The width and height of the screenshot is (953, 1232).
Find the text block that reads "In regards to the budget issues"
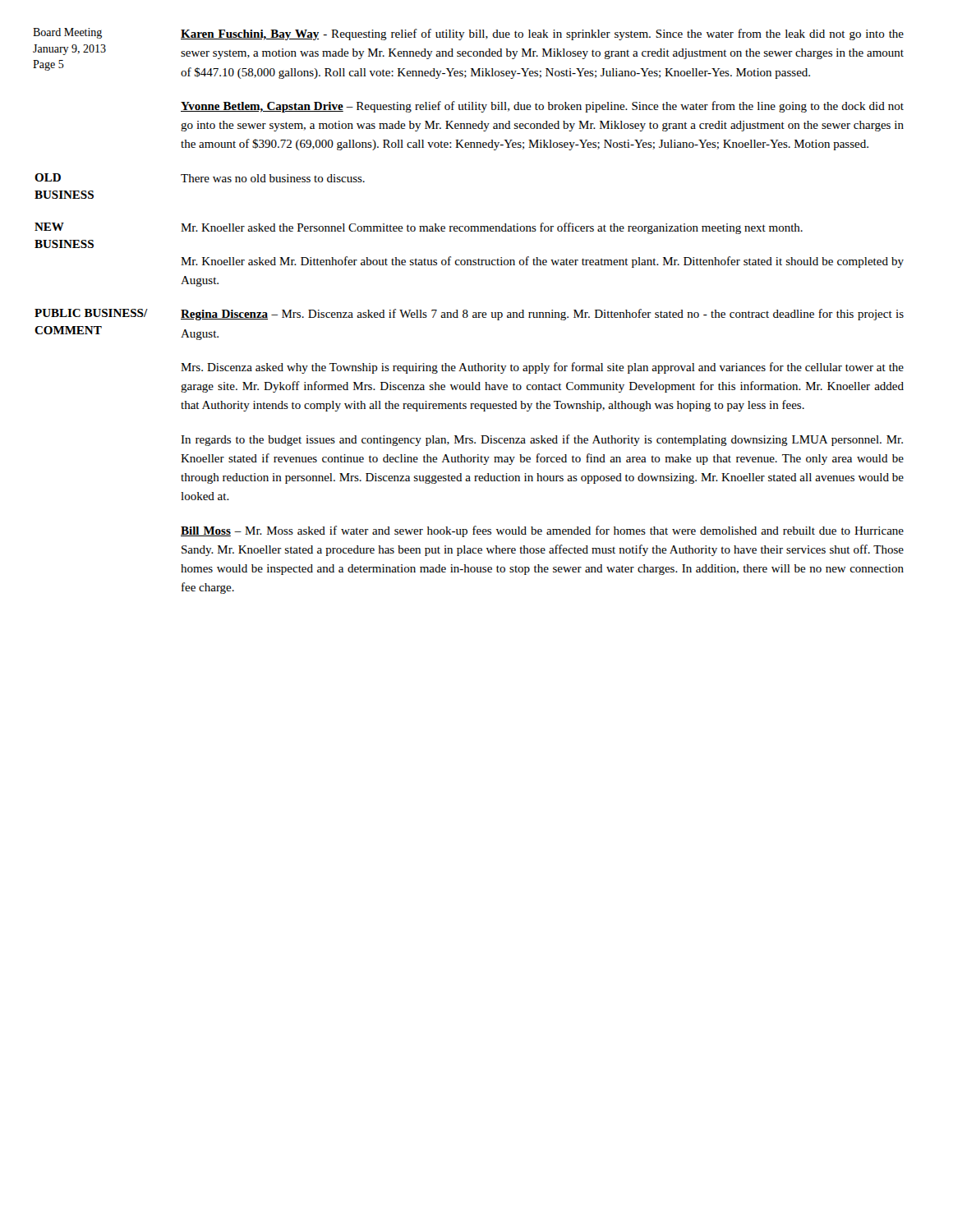pos(542,468)
